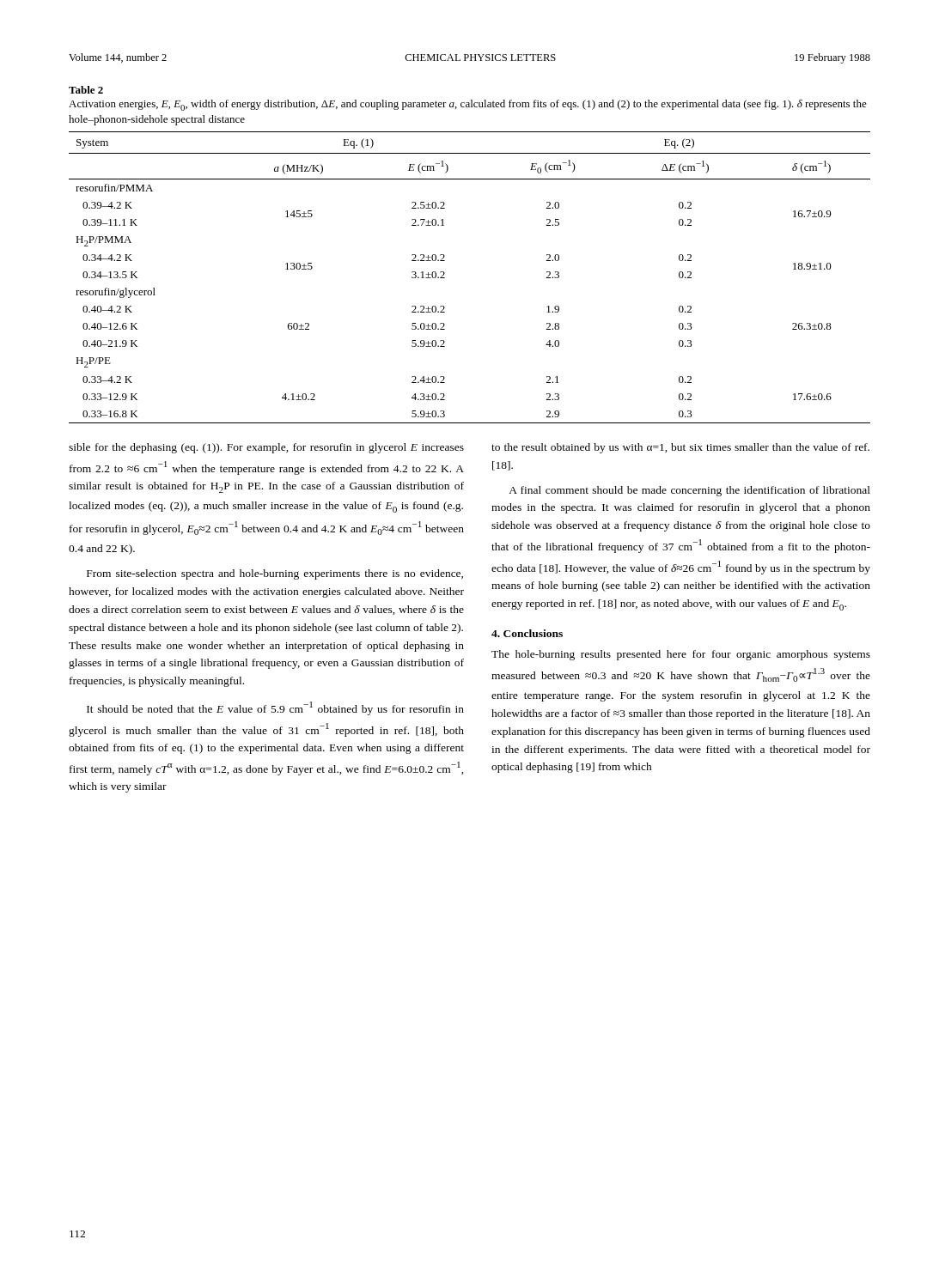The height and width of the screenshot is (1288, 939).
Task: Navigate to the passage starting "The hole-burning results presented here for"
Action: click(681, 711)
